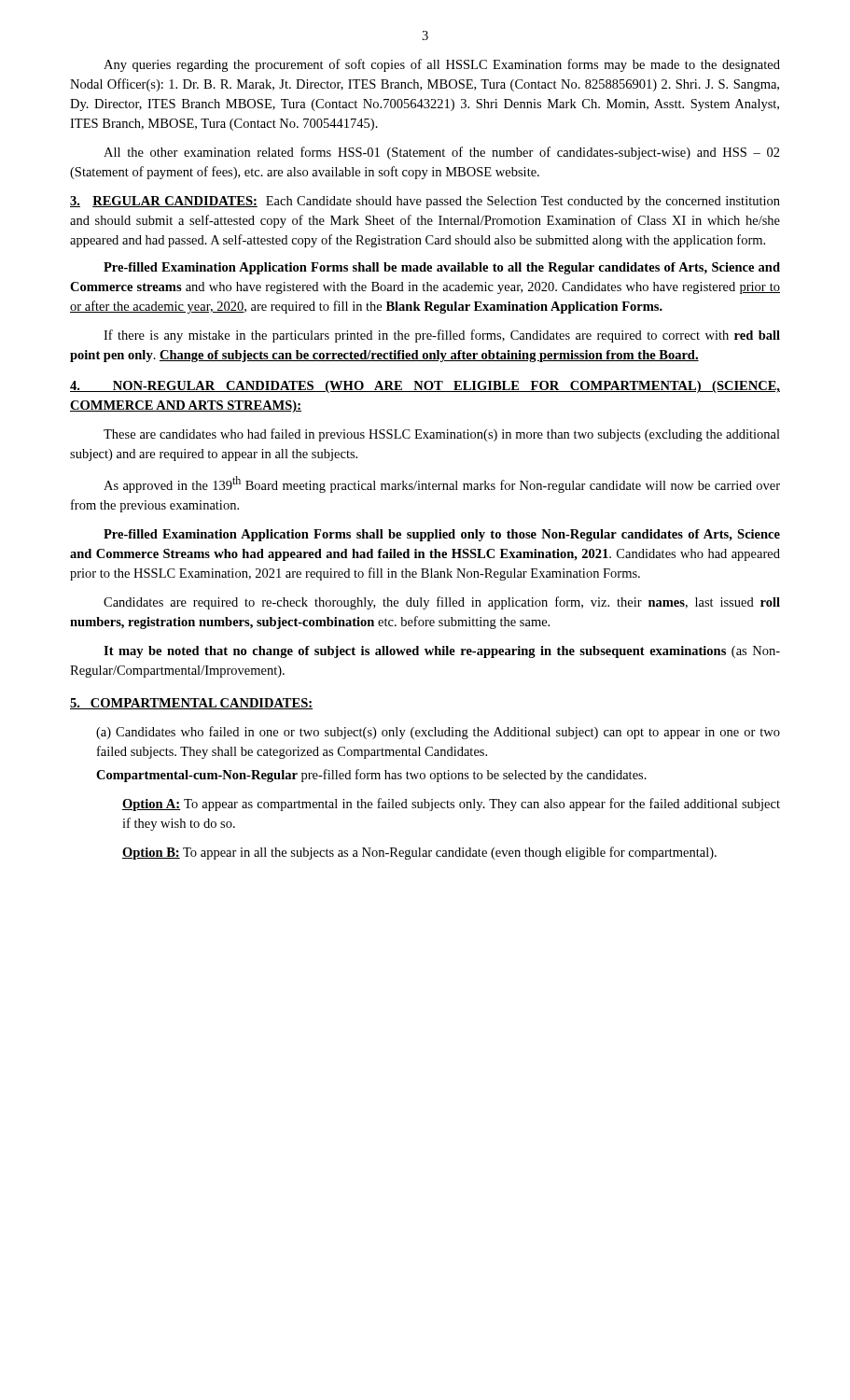
Task: Navigate to the region starting "Any queries regarding"
Action: pyautogui.click(x=425, y=94)
